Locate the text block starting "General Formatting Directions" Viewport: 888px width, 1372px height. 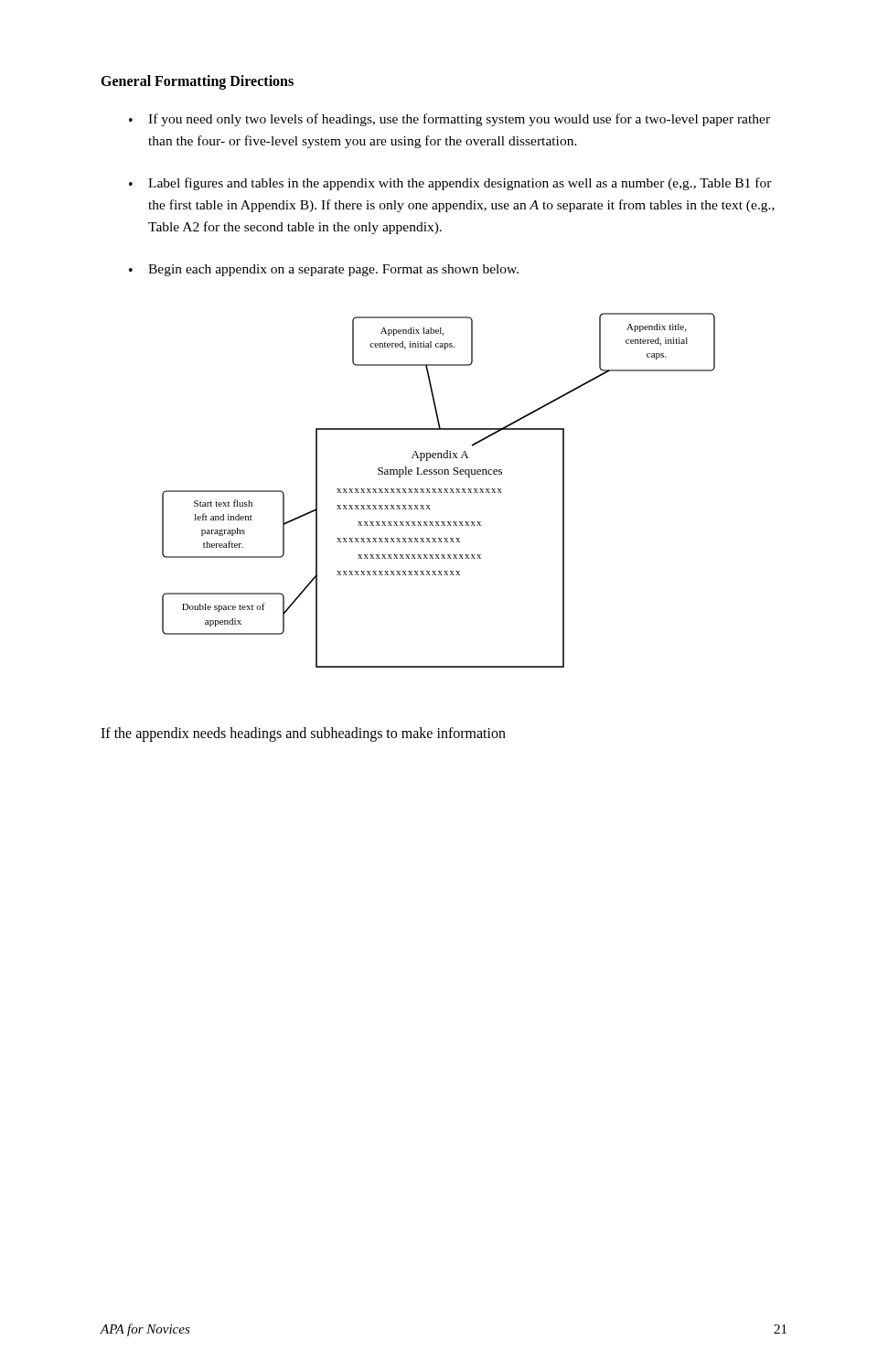pos(197,81)
